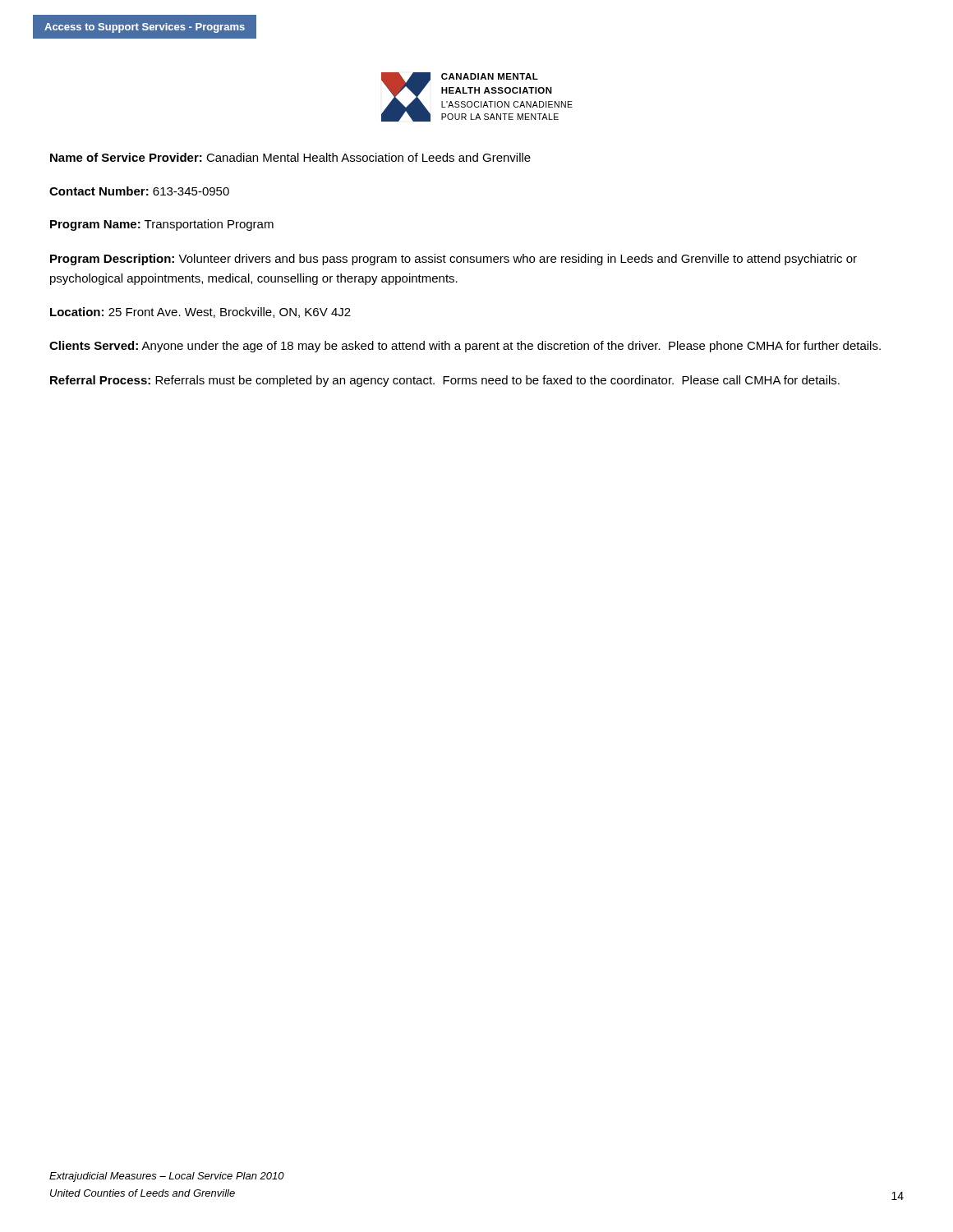Locate the text block that reads "Referral Process: Referrals must be"
Screen dimensions: 1232x953
[445, 380]
